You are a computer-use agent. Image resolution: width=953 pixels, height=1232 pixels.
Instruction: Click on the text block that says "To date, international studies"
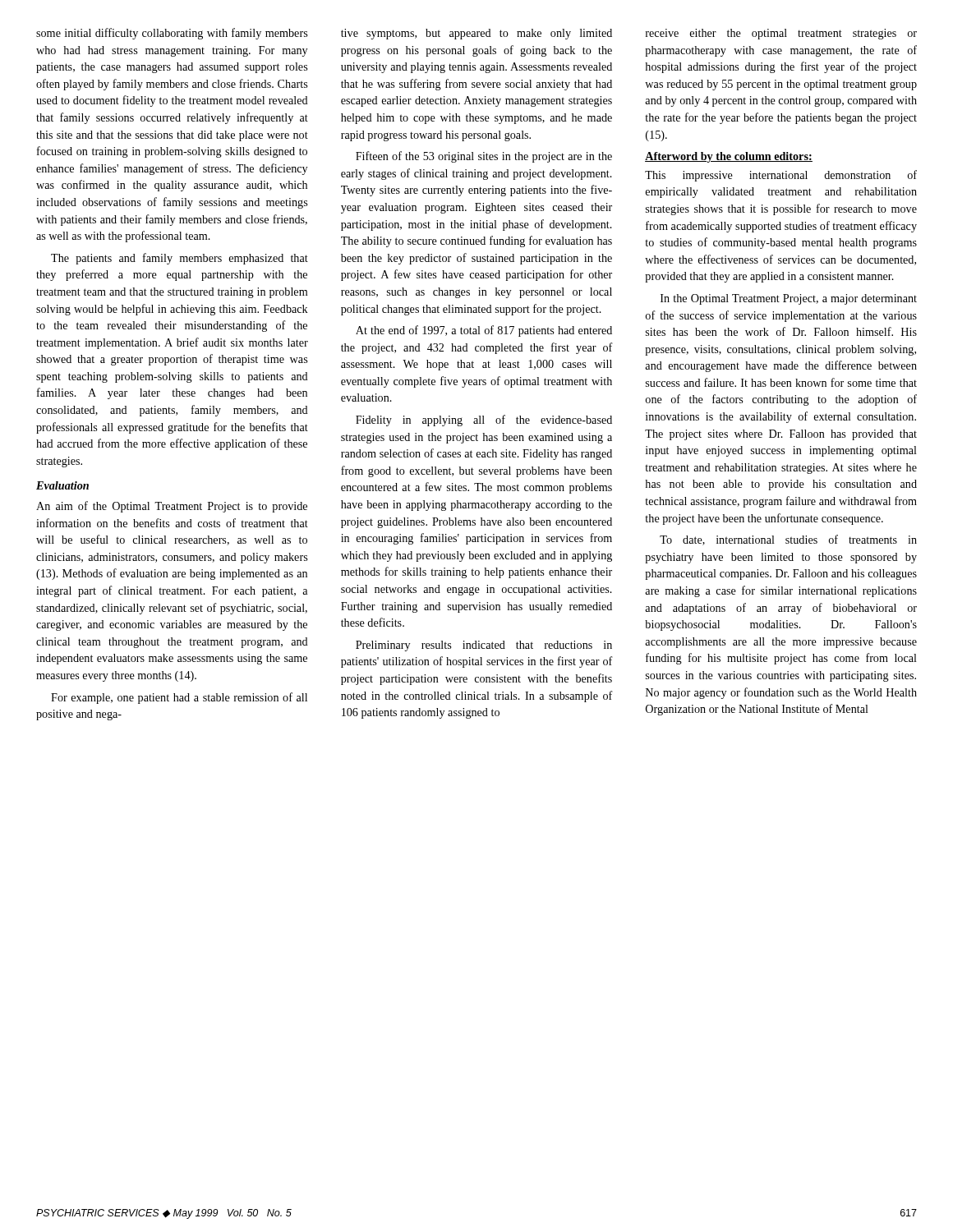pyautogui.click(x=781, y=625)
